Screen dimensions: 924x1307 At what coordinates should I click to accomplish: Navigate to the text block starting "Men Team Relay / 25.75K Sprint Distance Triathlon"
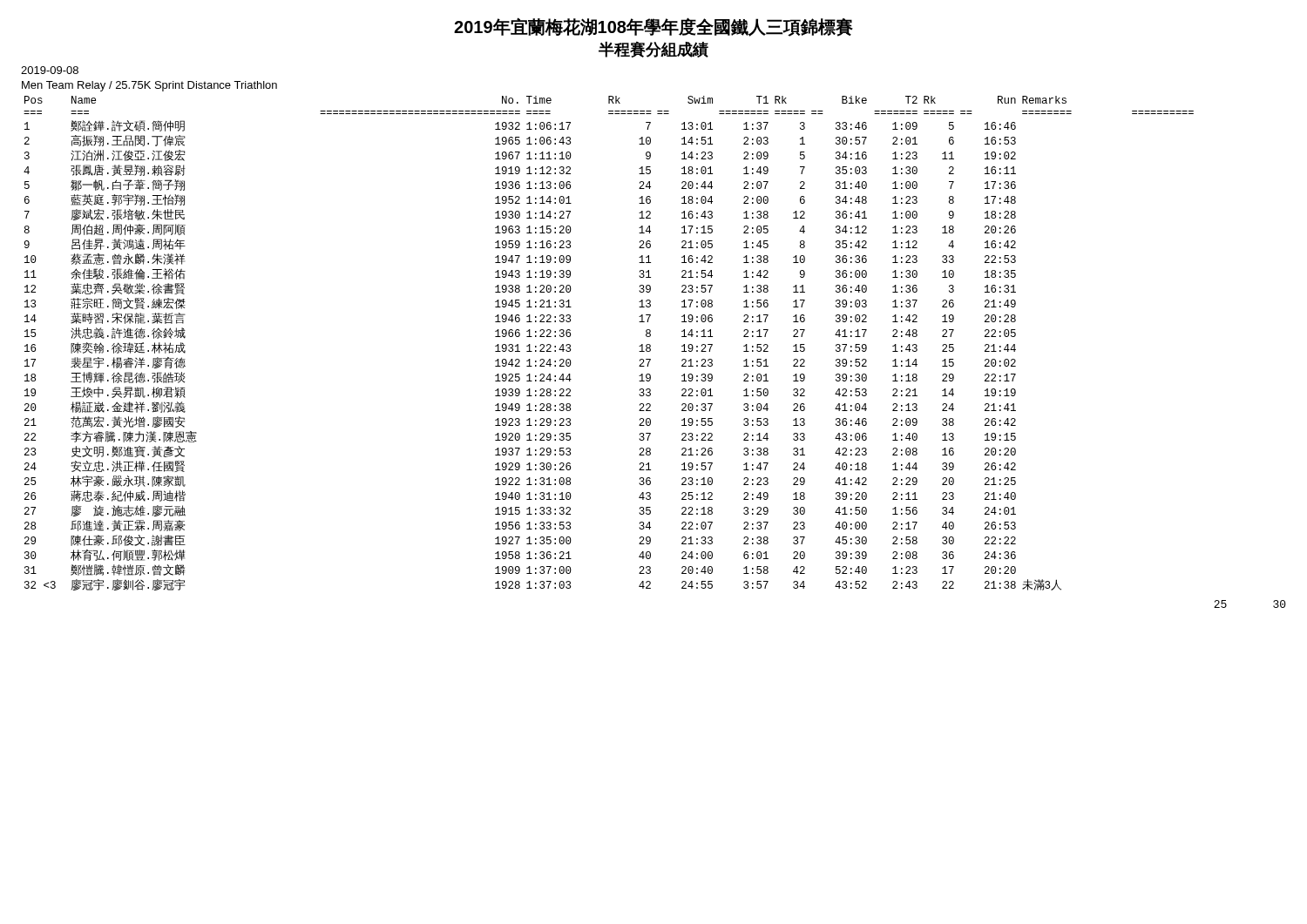[149, 85]
